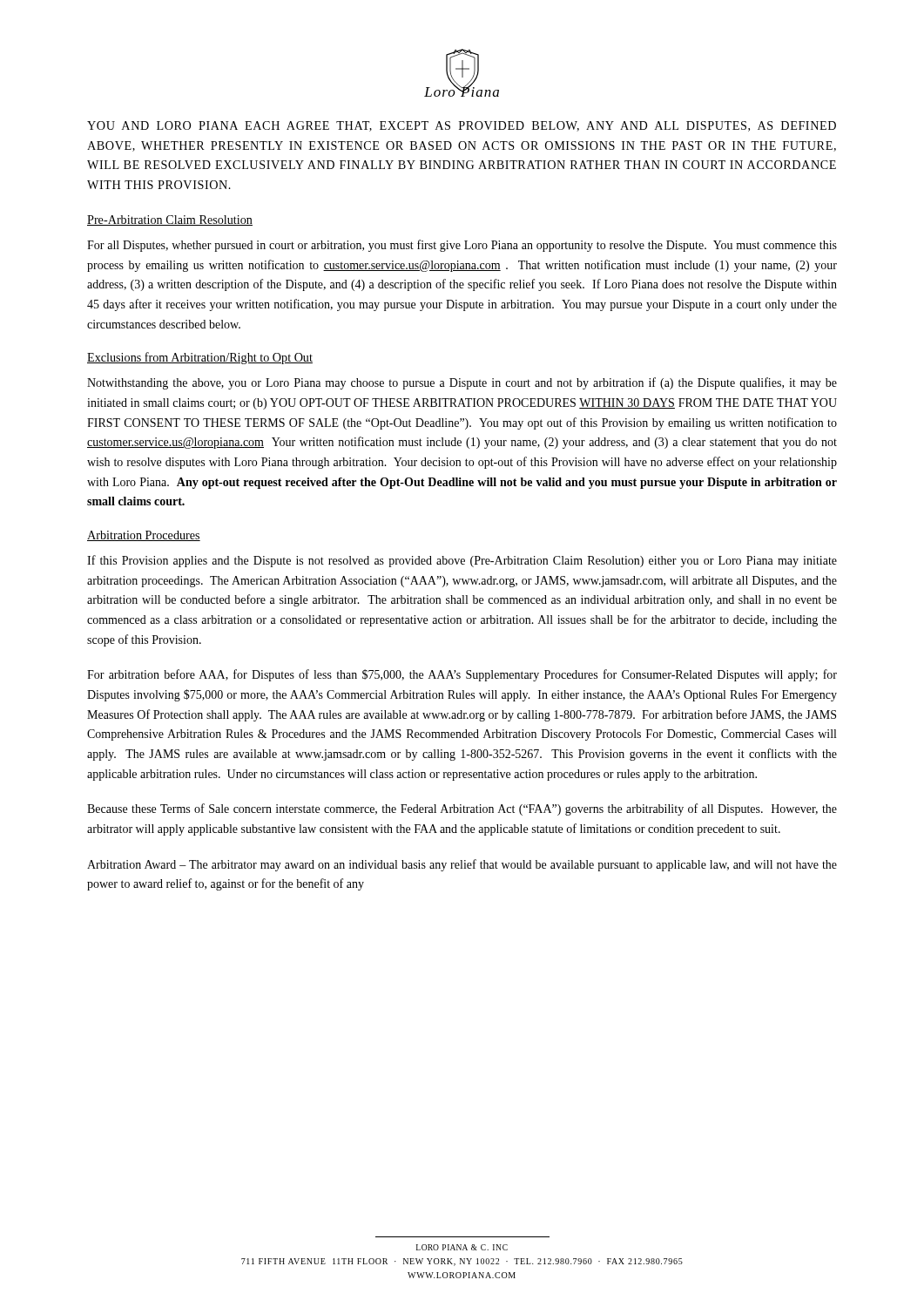Viewport: 924px width, 1307px height.
Task: Where is the passage that starts "For all Disputes,"?
Action: [462, 285]
